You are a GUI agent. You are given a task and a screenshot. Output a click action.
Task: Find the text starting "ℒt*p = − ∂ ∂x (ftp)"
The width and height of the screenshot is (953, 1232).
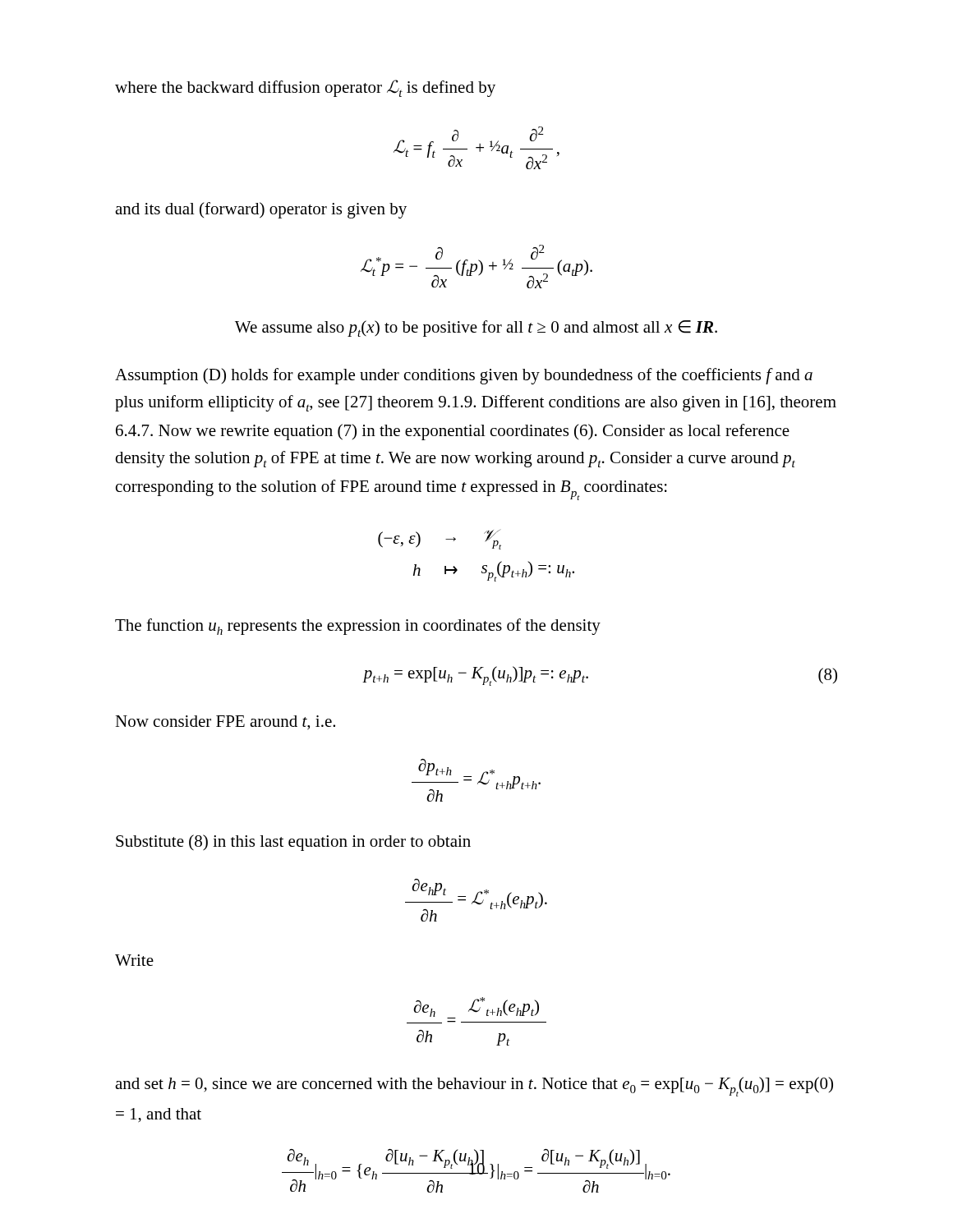[x=476, y=268]
